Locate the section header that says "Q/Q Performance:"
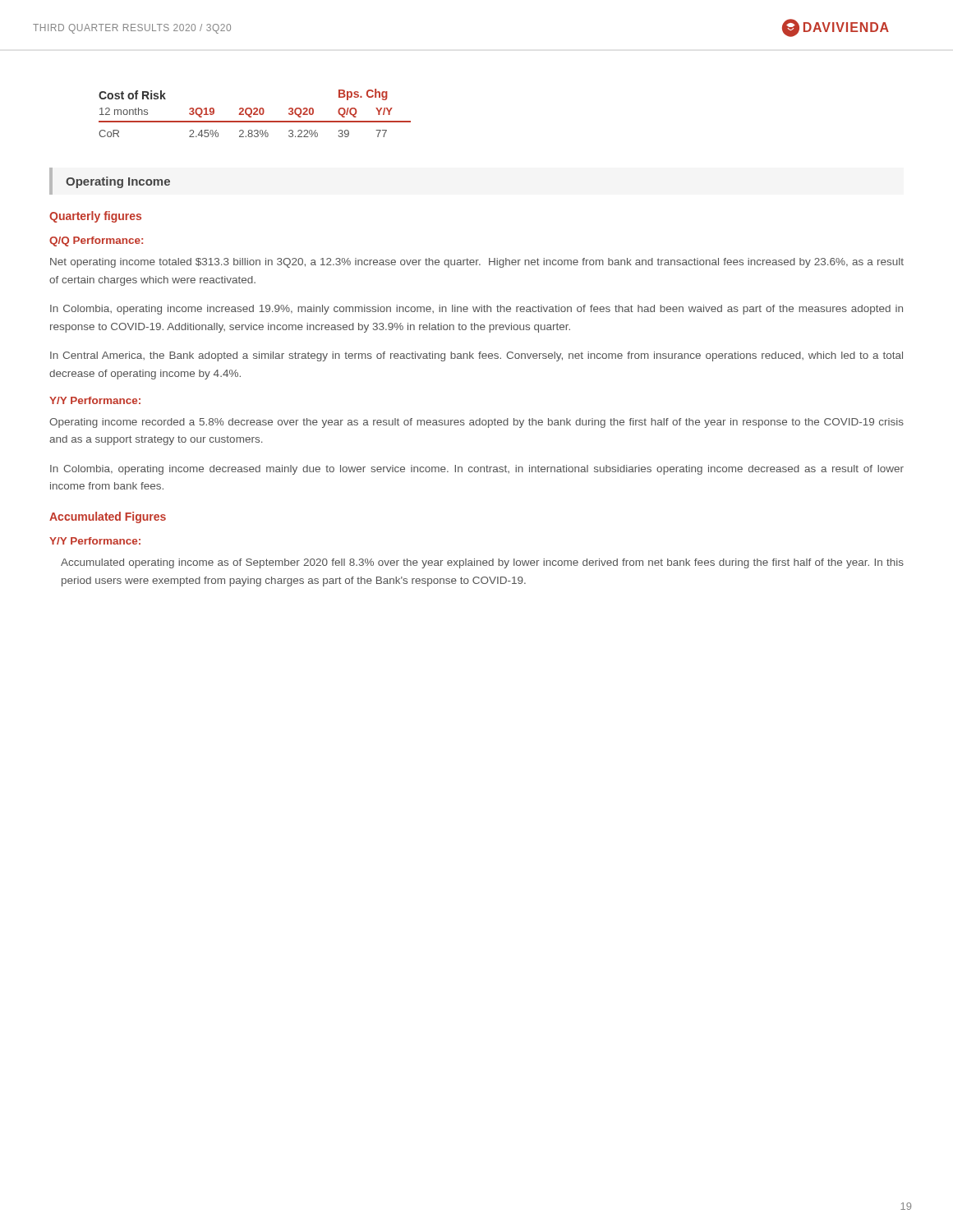The image size is (953, 1232). (97, 240)
